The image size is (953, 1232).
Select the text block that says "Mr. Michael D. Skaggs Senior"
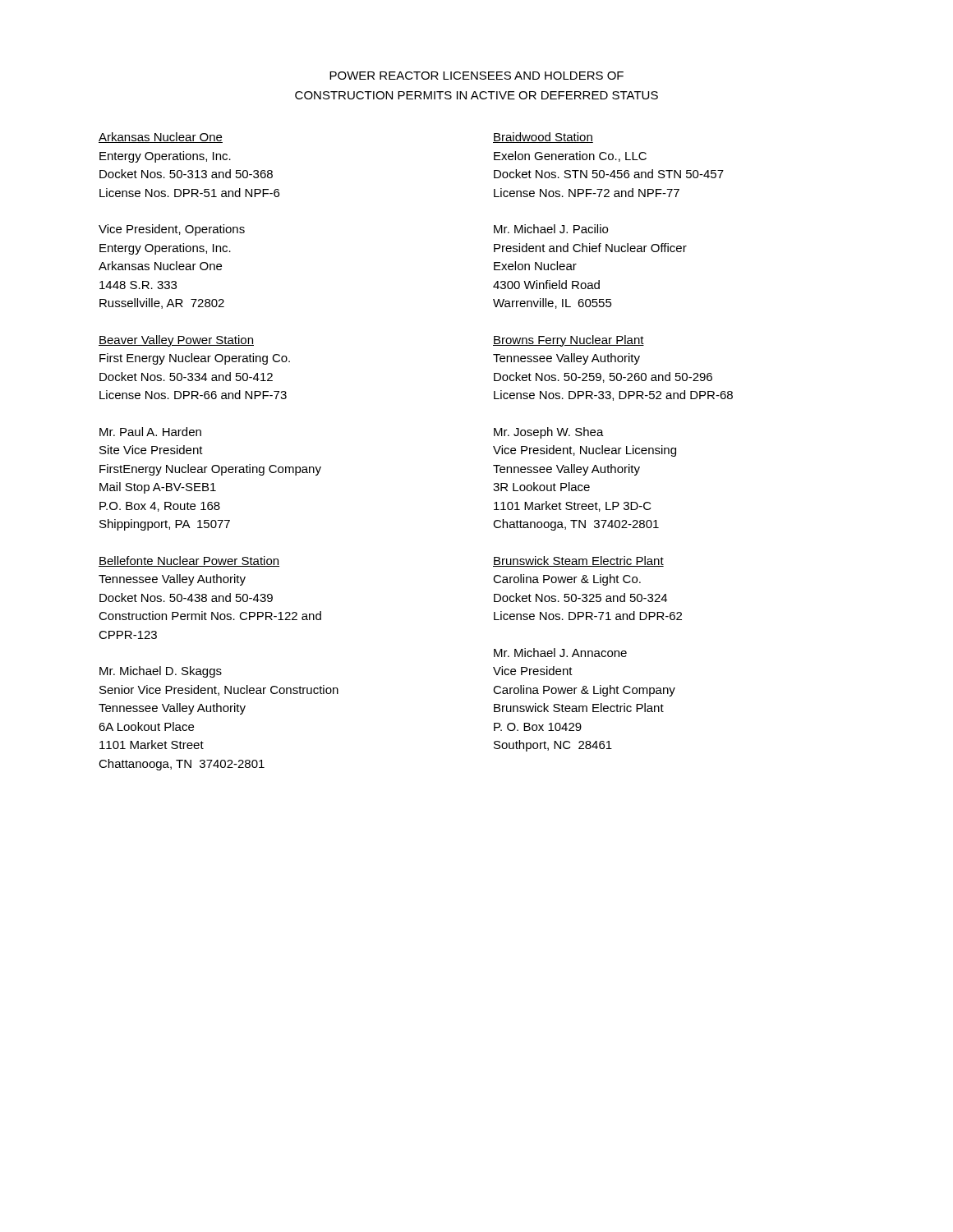click(x=161, y=672)
